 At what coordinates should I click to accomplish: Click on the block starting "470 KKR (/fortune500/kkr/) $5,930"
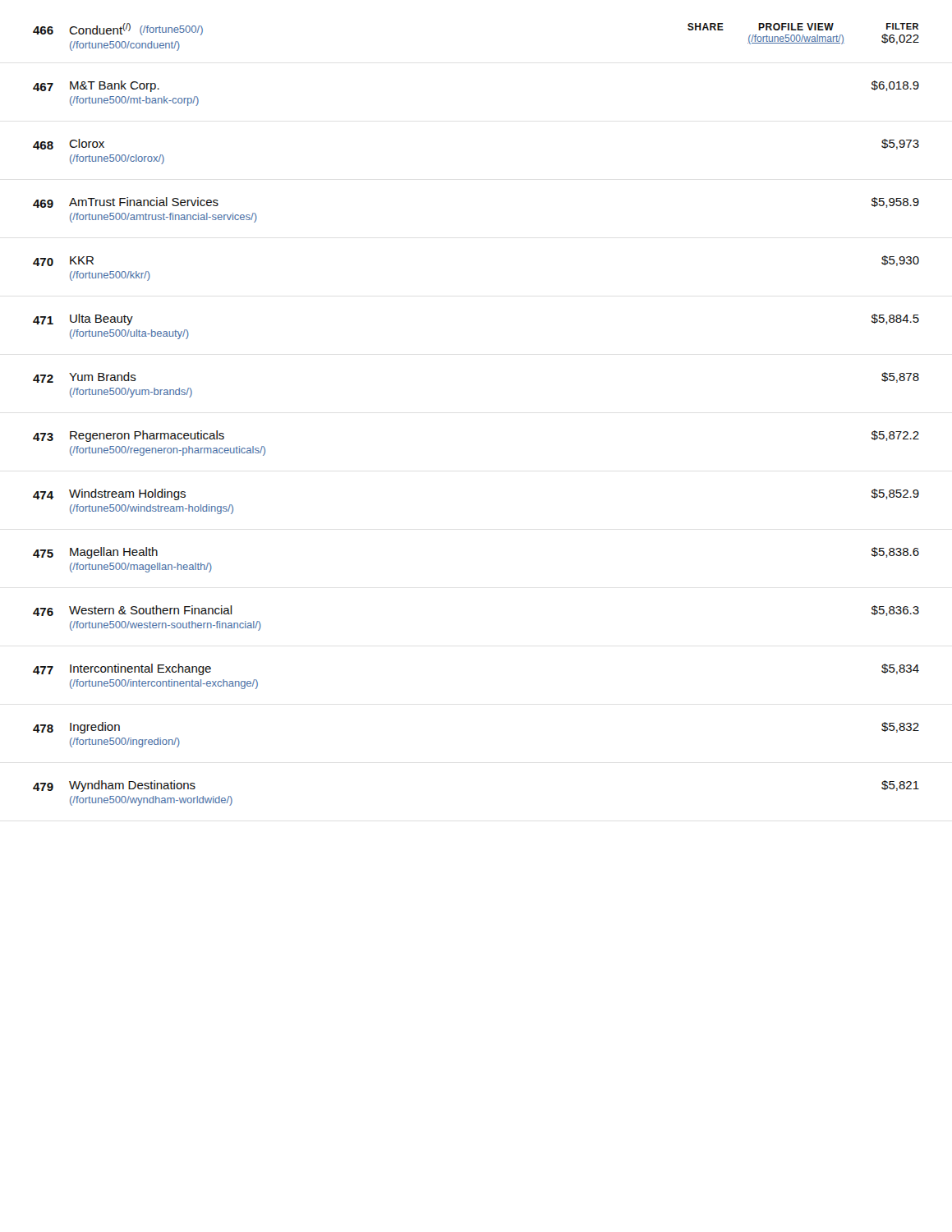point(82,261)
